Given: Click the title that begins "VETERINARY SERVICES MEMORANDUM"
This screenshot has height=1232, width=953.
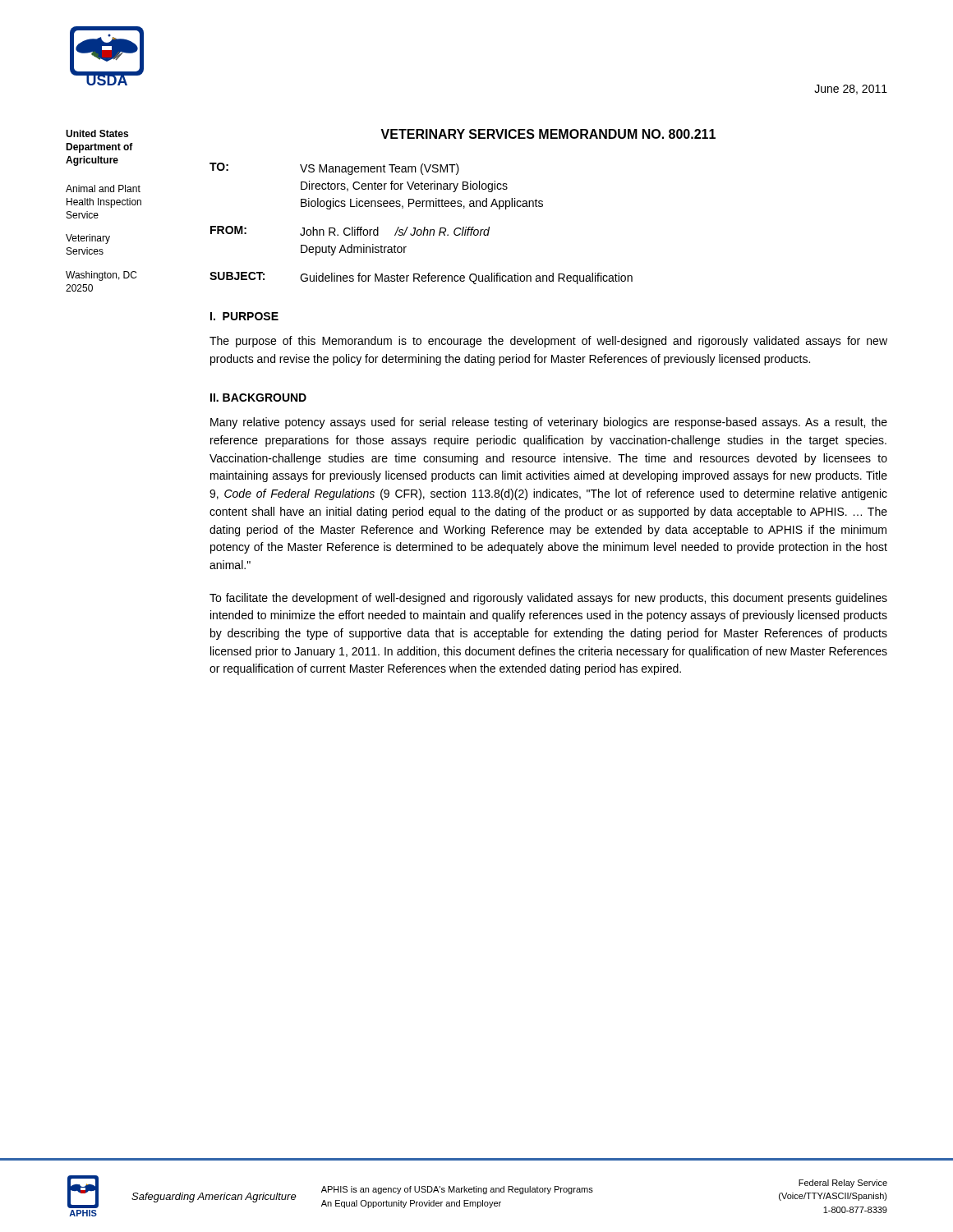Looking at the screenshot, I should click(x=548, y=134).
